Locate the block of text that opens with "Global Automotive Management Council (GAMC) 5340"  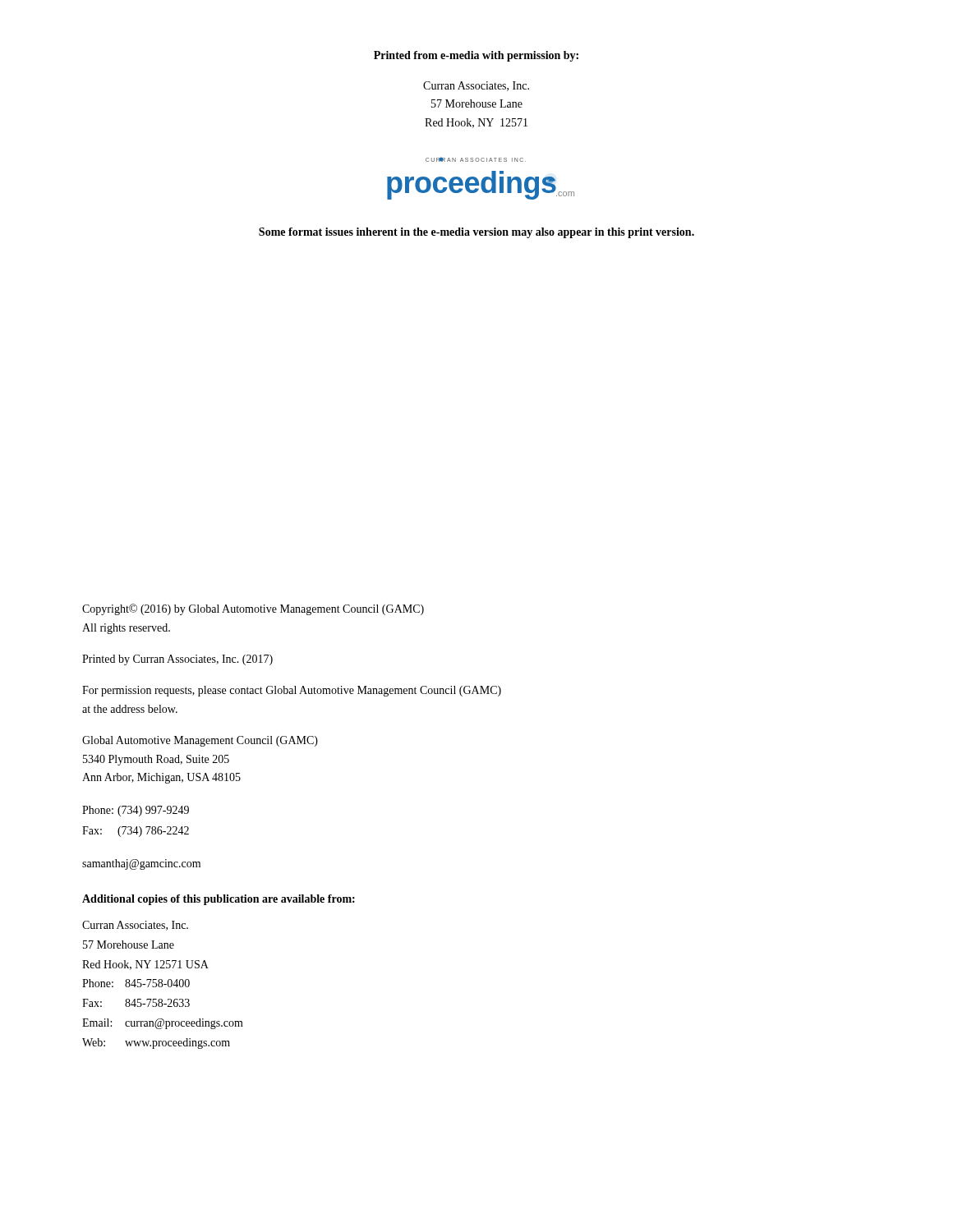[x=200, y=759]
